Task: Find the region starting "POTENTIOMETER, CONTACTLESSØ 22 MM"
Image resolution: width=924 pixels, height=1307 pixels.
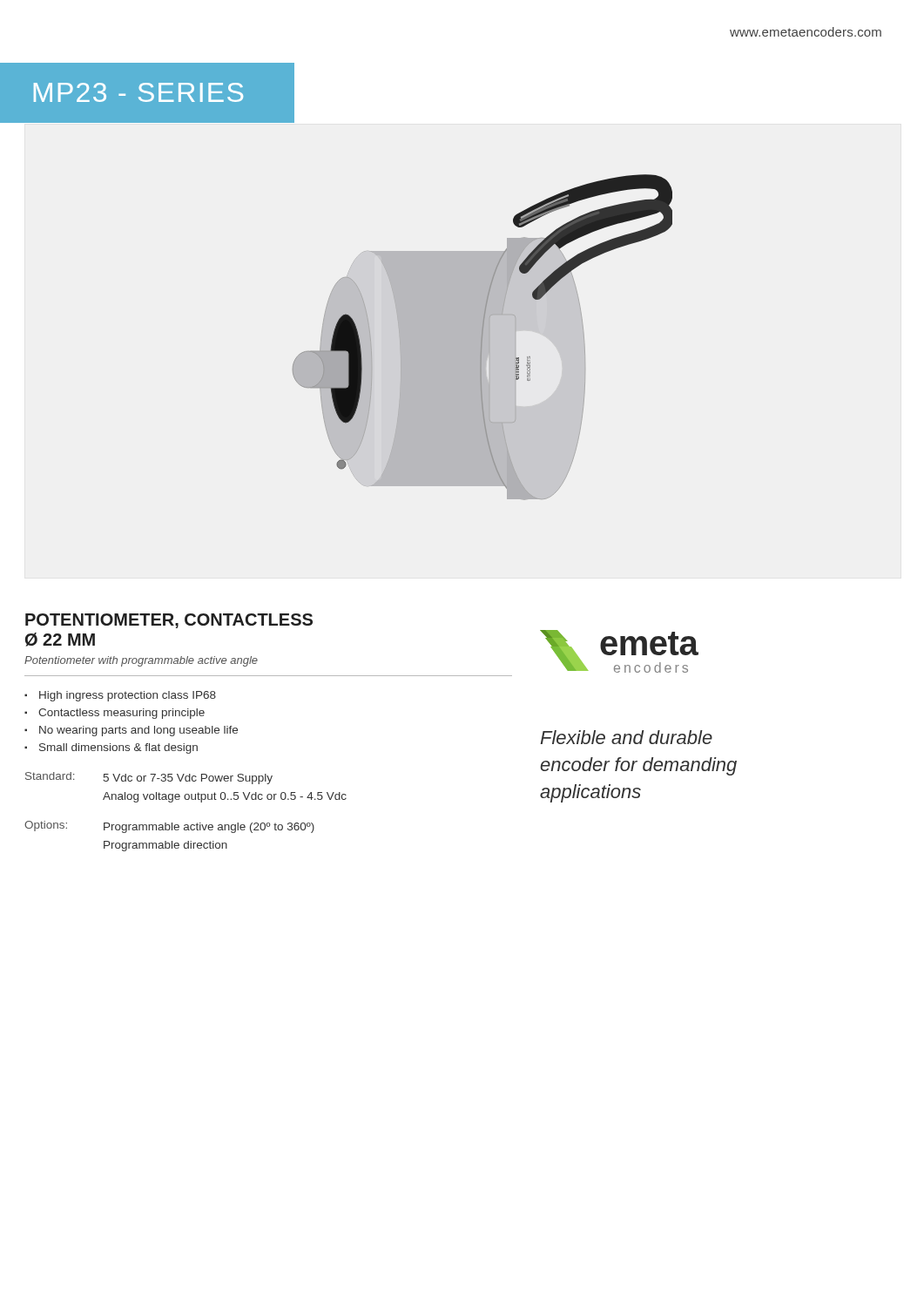Action: point(169,630)
